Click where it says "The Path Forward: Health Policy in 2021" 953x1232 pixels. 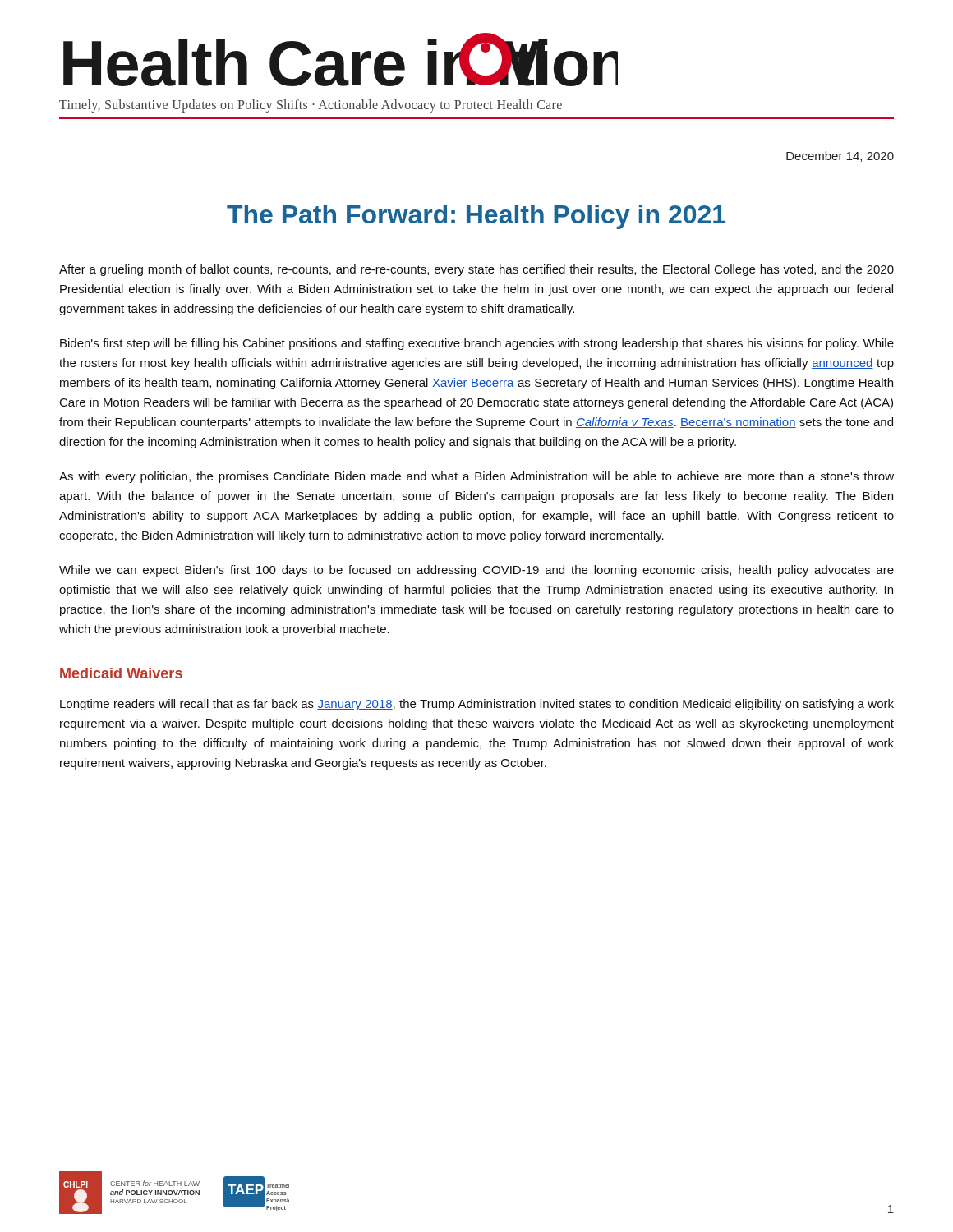[x=476, y=214]
